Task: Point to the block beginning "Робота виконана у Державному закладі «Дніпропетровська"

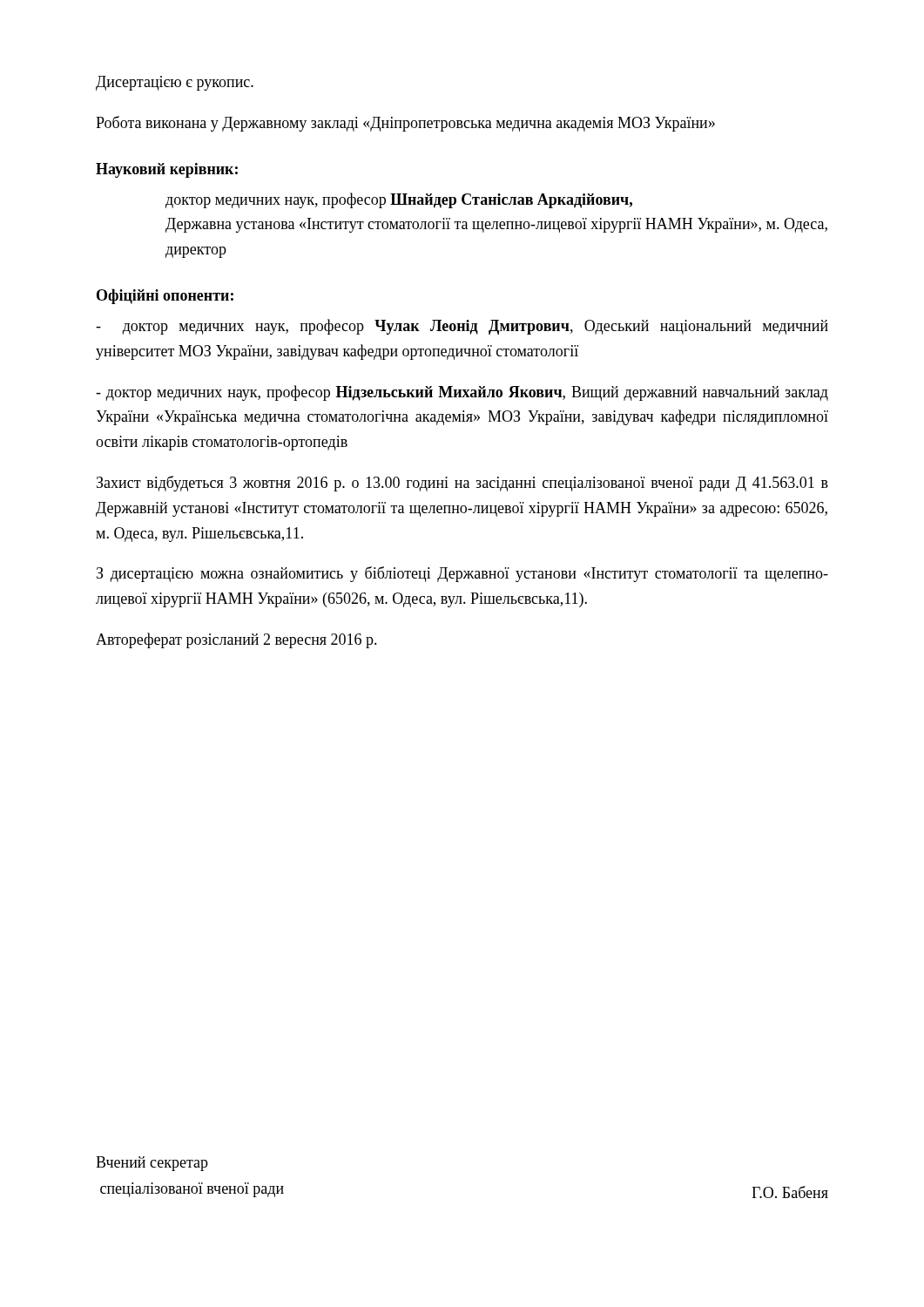Action: 406,123
